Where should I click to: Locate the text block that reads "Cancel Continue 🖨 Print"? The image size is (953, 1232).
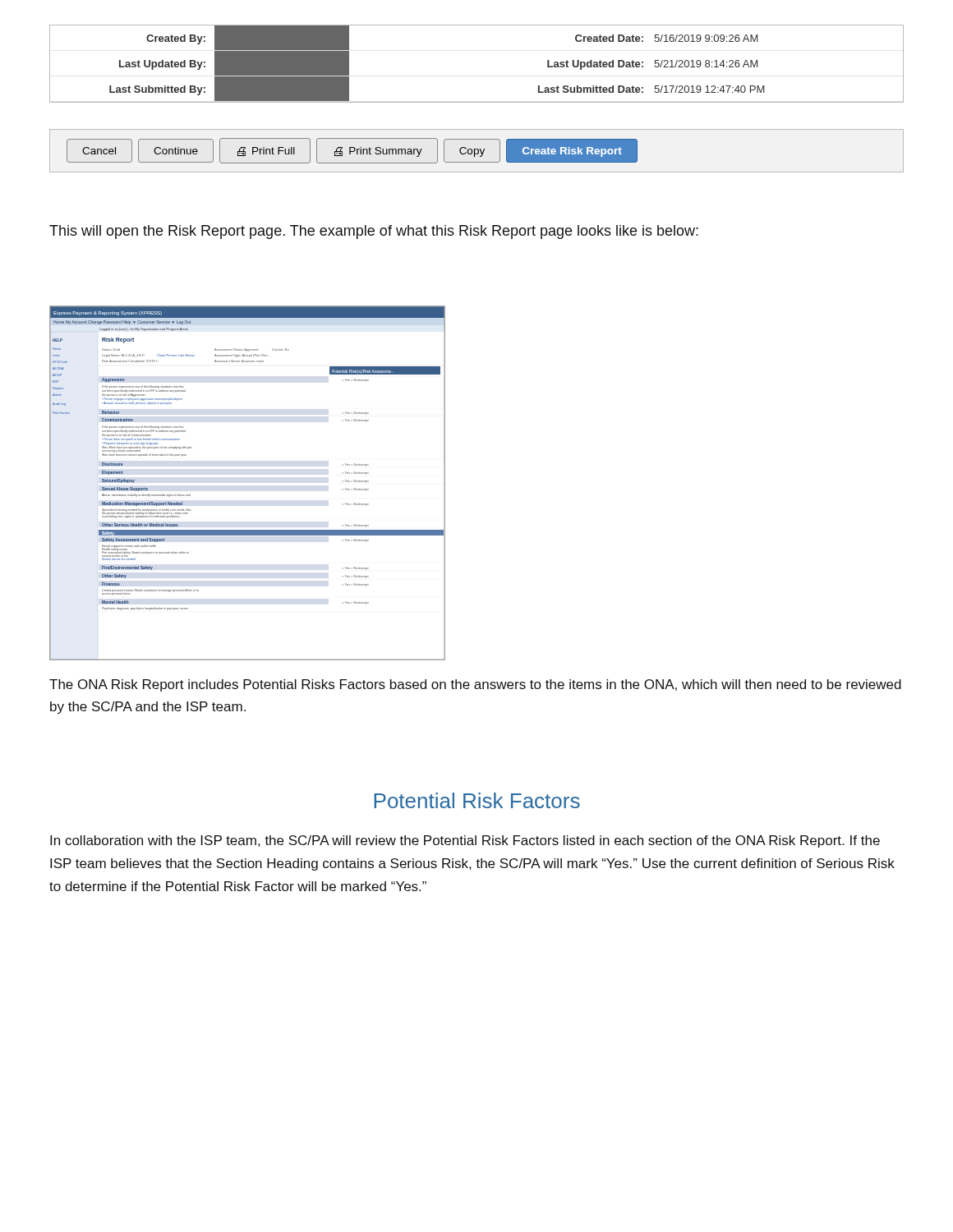[x=352, y=151]
